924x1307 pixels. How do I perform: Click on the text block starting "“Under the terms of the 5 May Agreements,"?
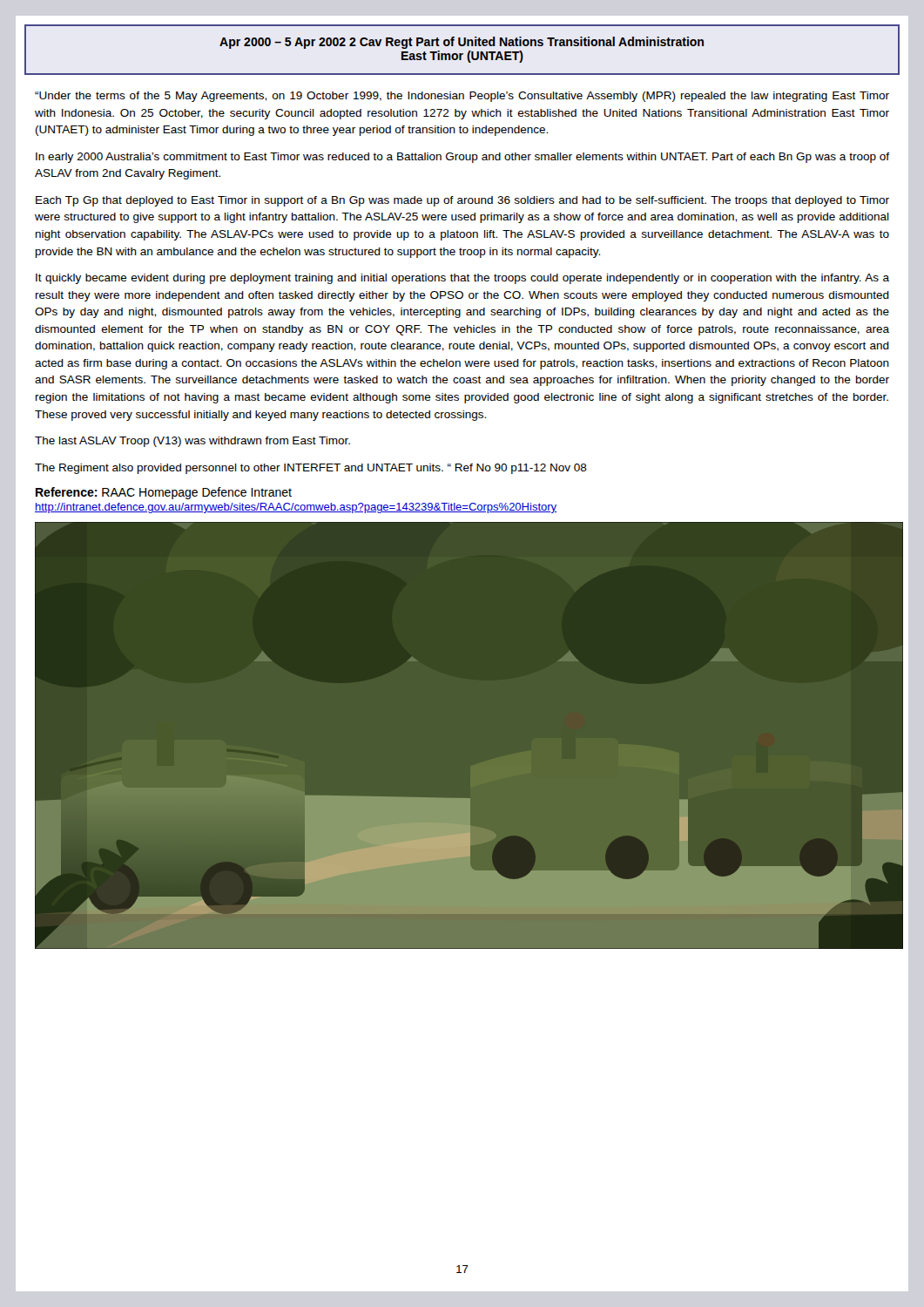tap(462, 112)
